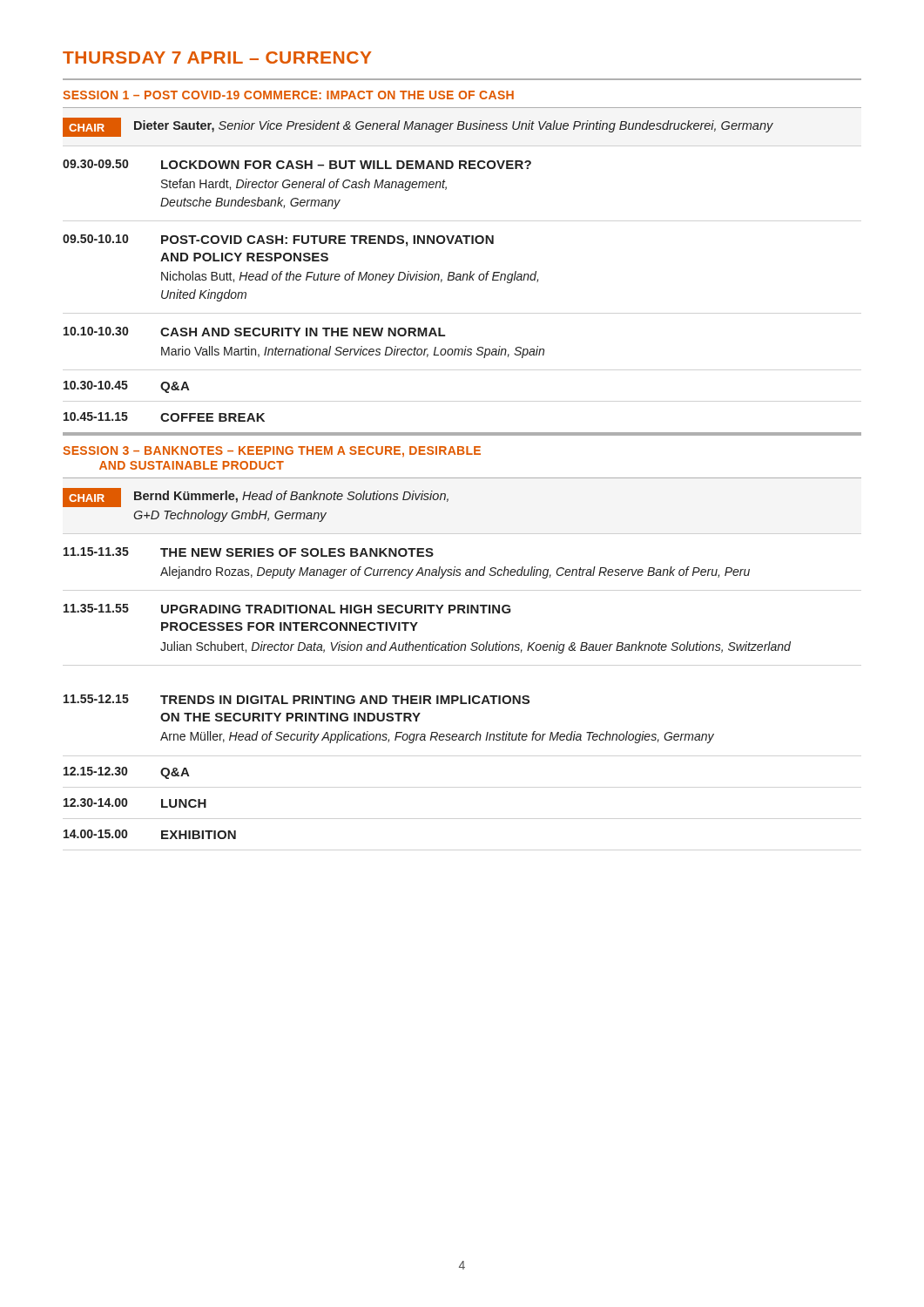Viewport: 924px width, 1307px height.
Task: Point to the section header beginning "SESSION 3 – BANKNOTES"
Action: [272, 458]
